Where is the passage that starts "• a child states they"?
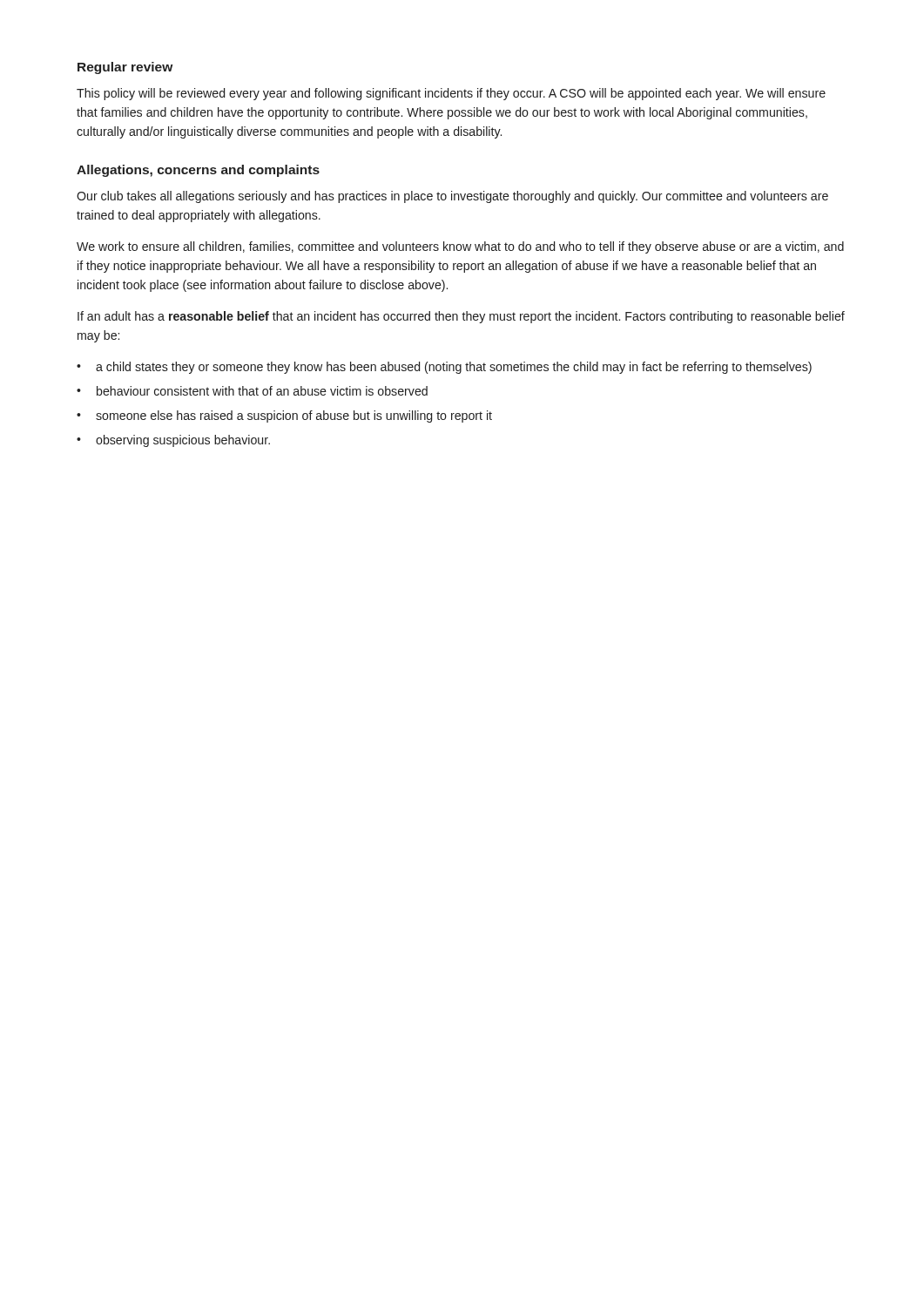Screen dimensions: 1307x924 462,367
